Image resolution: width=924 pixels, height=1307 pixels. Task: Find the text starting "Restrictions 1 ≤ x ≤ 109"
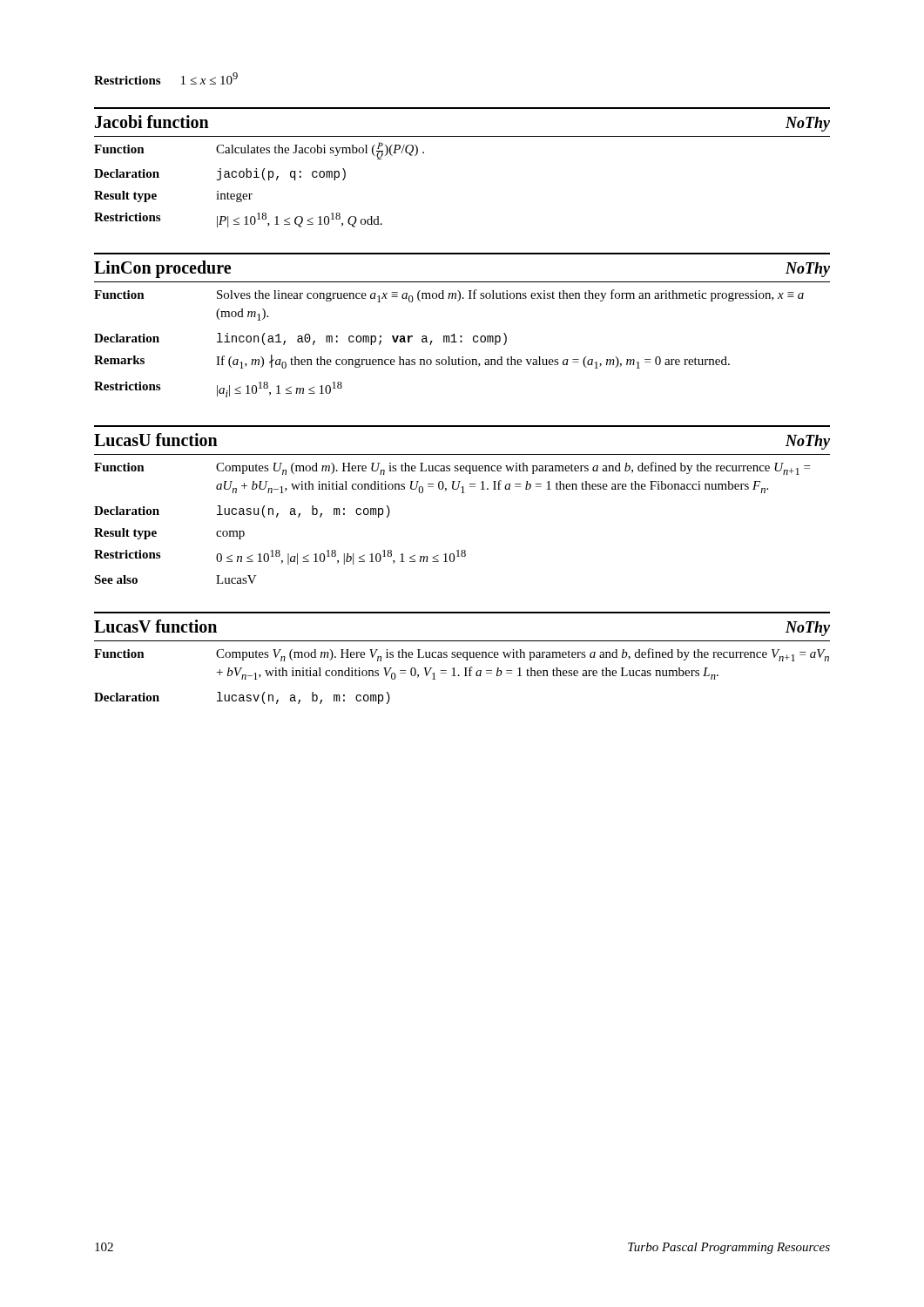pyautogui.click(x=166, y=79)
